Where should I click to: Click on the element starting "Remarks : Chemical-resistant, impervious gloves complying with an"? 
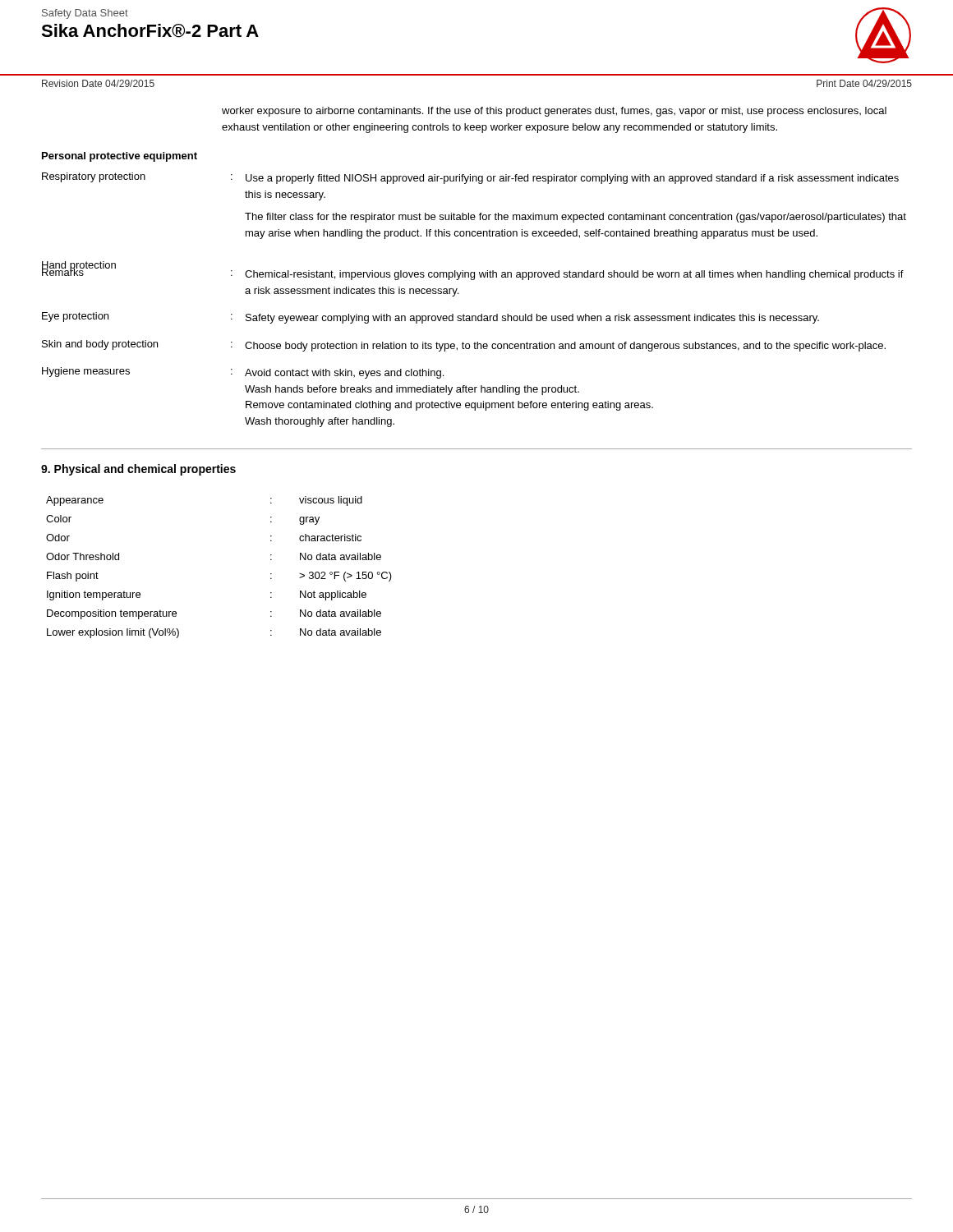coord(476,282)
